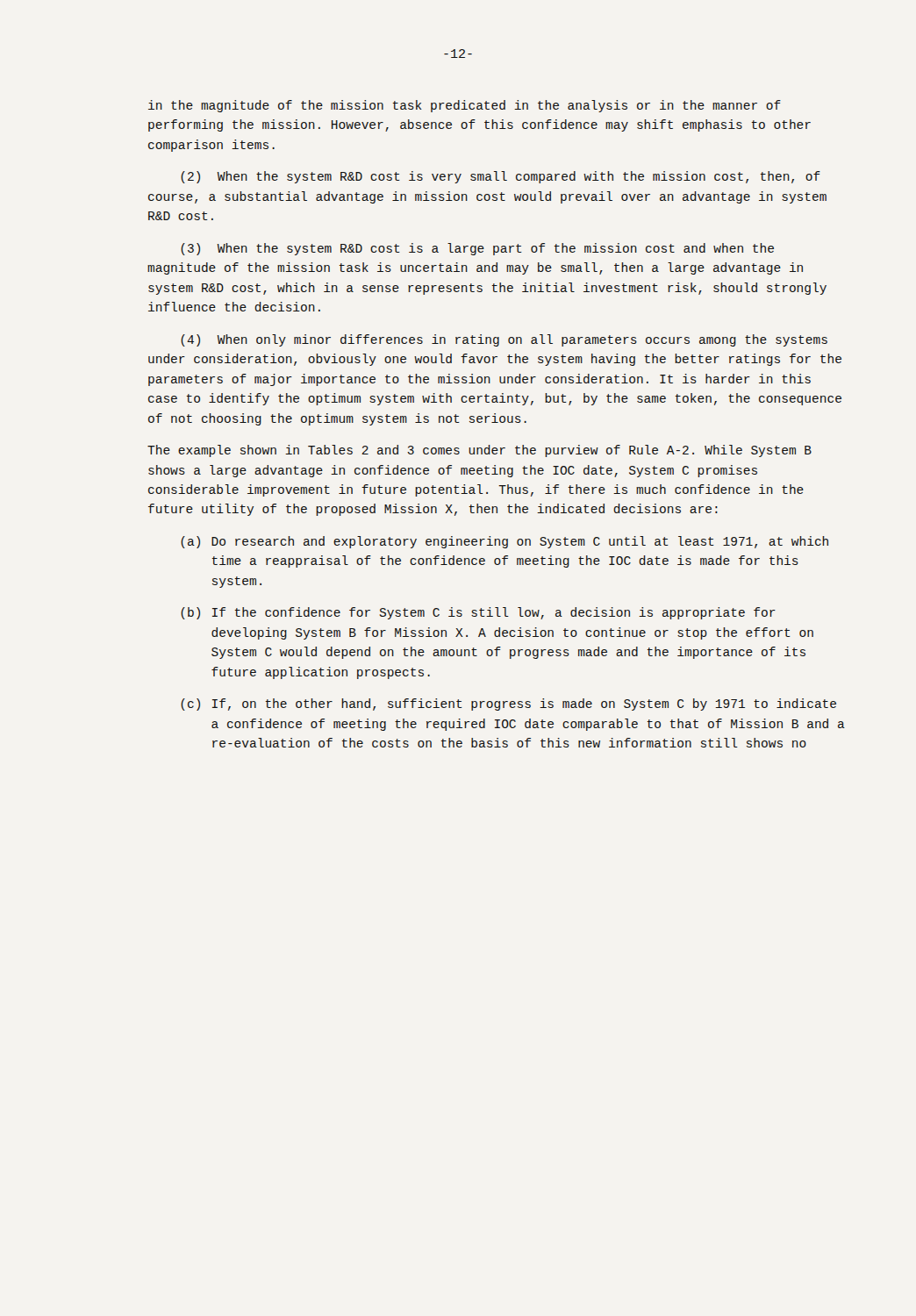Click the passage that begins "in the magnitude of"
This screenshot has height=1316, width=916.
479,126
